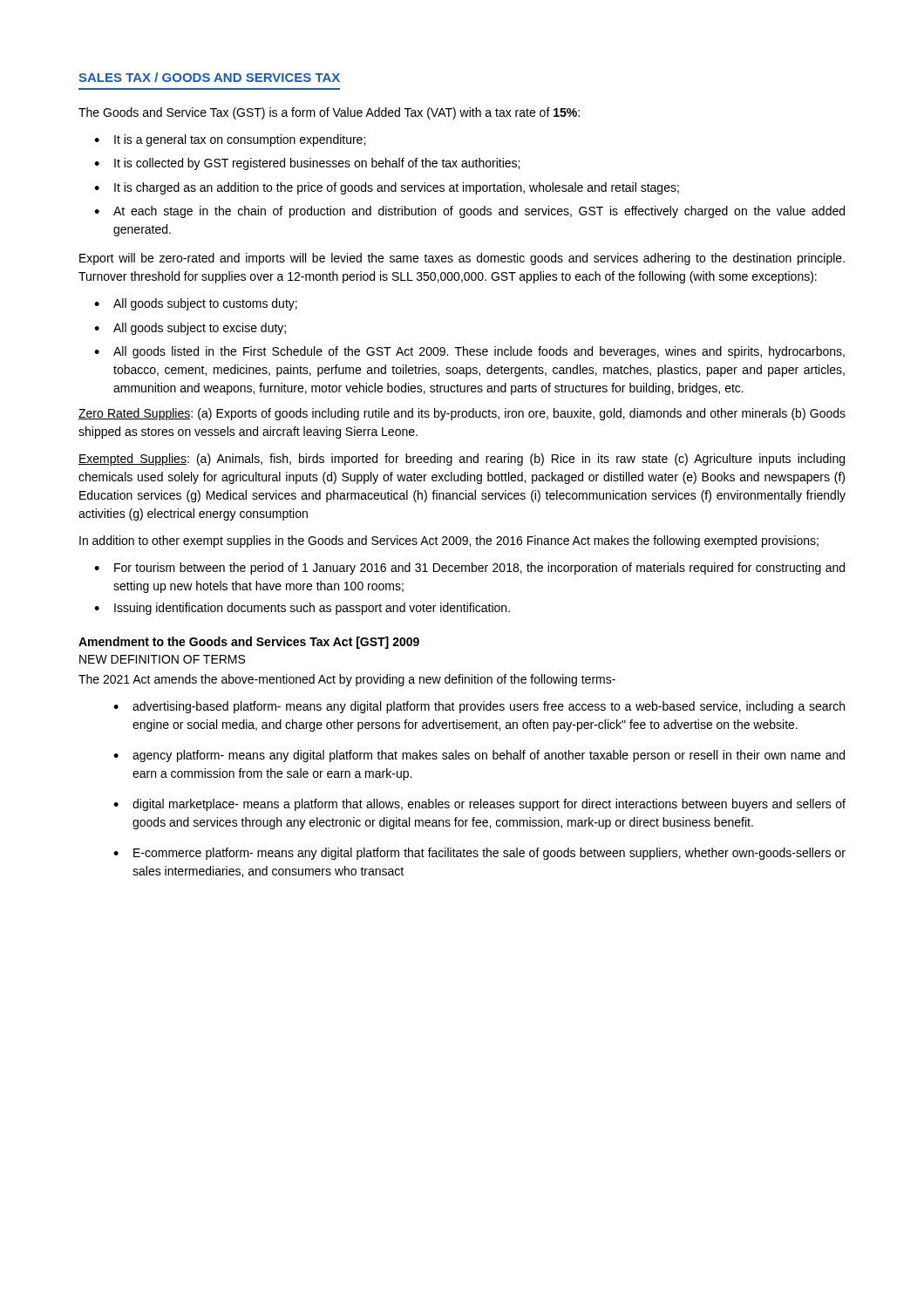The width and height of the screenshot is (924, 1308).
Task: Find the text block that reads "The Goods and Service Tax (GST) is"
Action: (330, 112)
